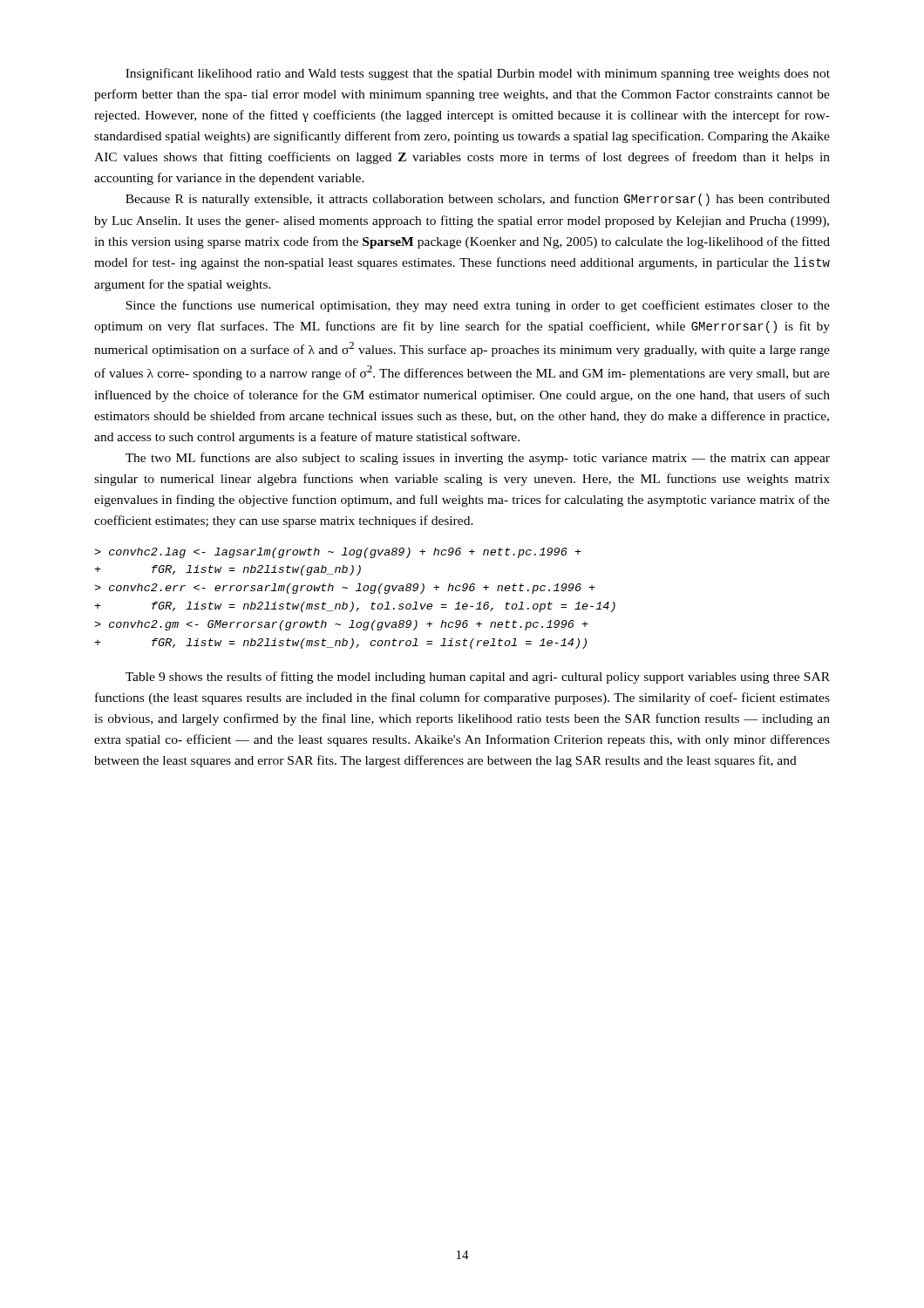
Task: Find the block on this page that starts "The two ML"
Action: 462,489
